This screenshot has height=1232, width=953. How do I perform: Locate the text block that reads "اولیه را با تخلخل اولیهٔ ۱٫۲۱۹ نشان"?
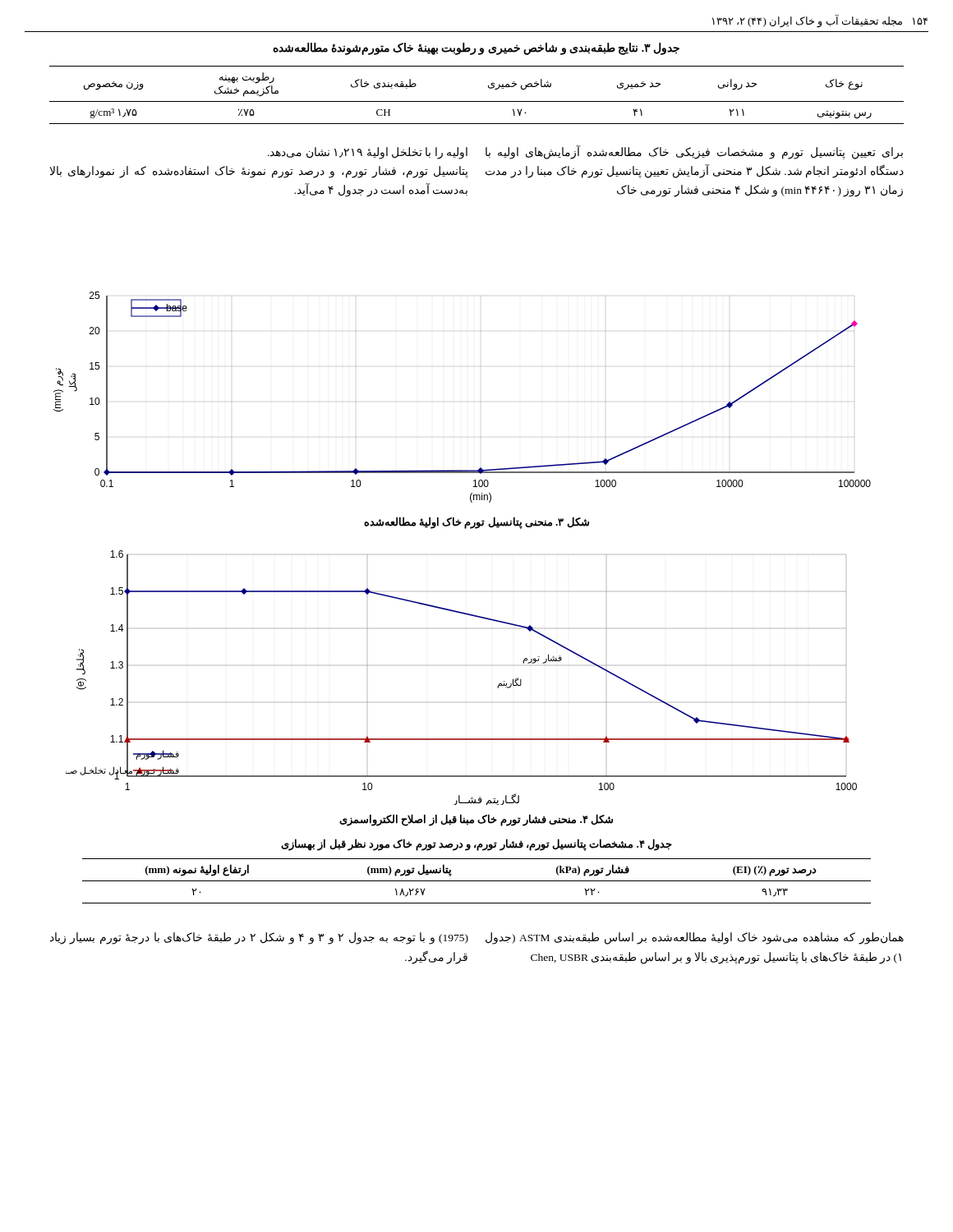tap(259, 171)
